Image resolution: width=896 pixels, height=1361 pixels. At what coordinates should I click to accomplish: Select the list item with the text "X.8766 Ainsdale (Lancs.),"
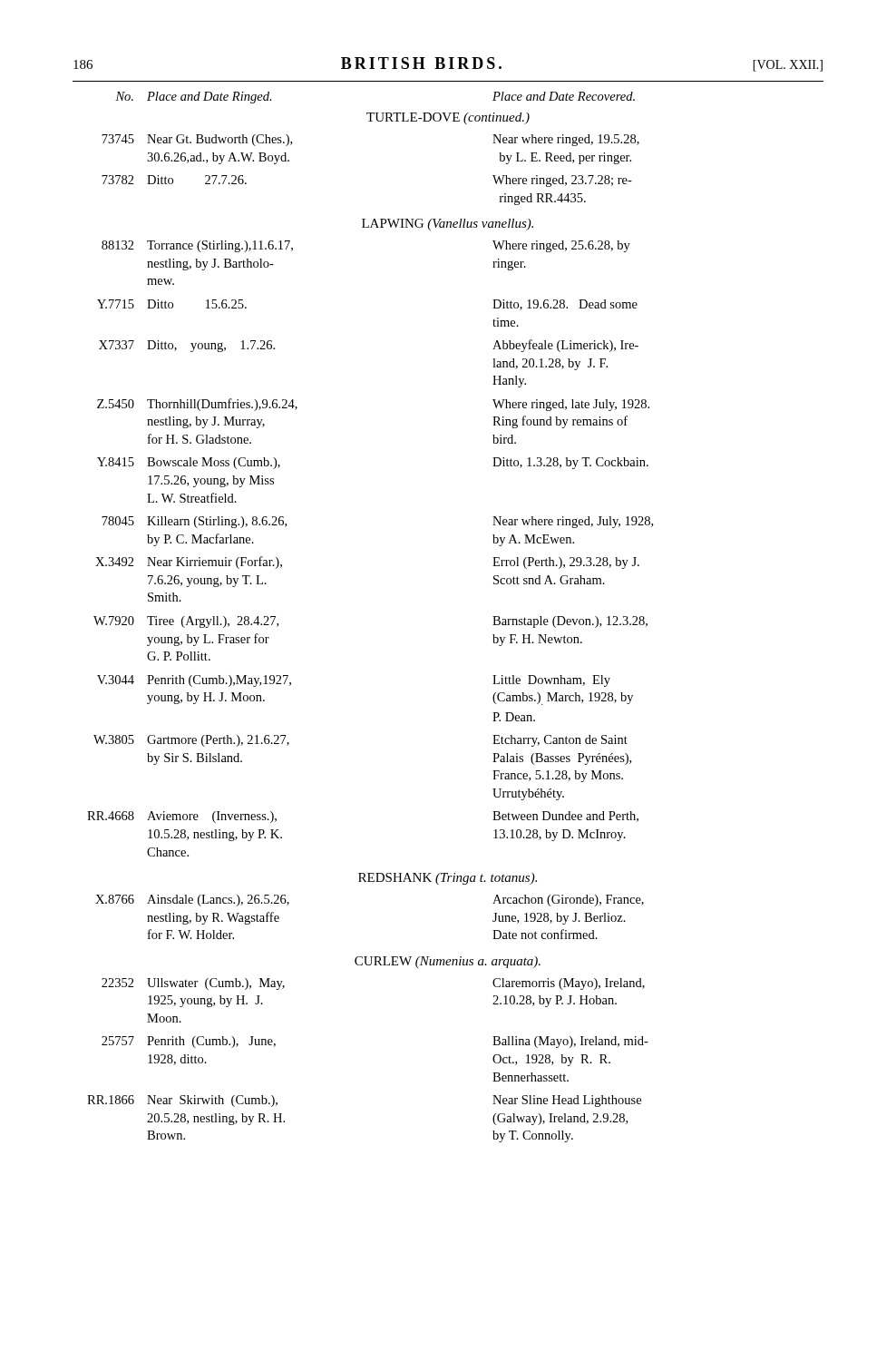coord(117,901)
